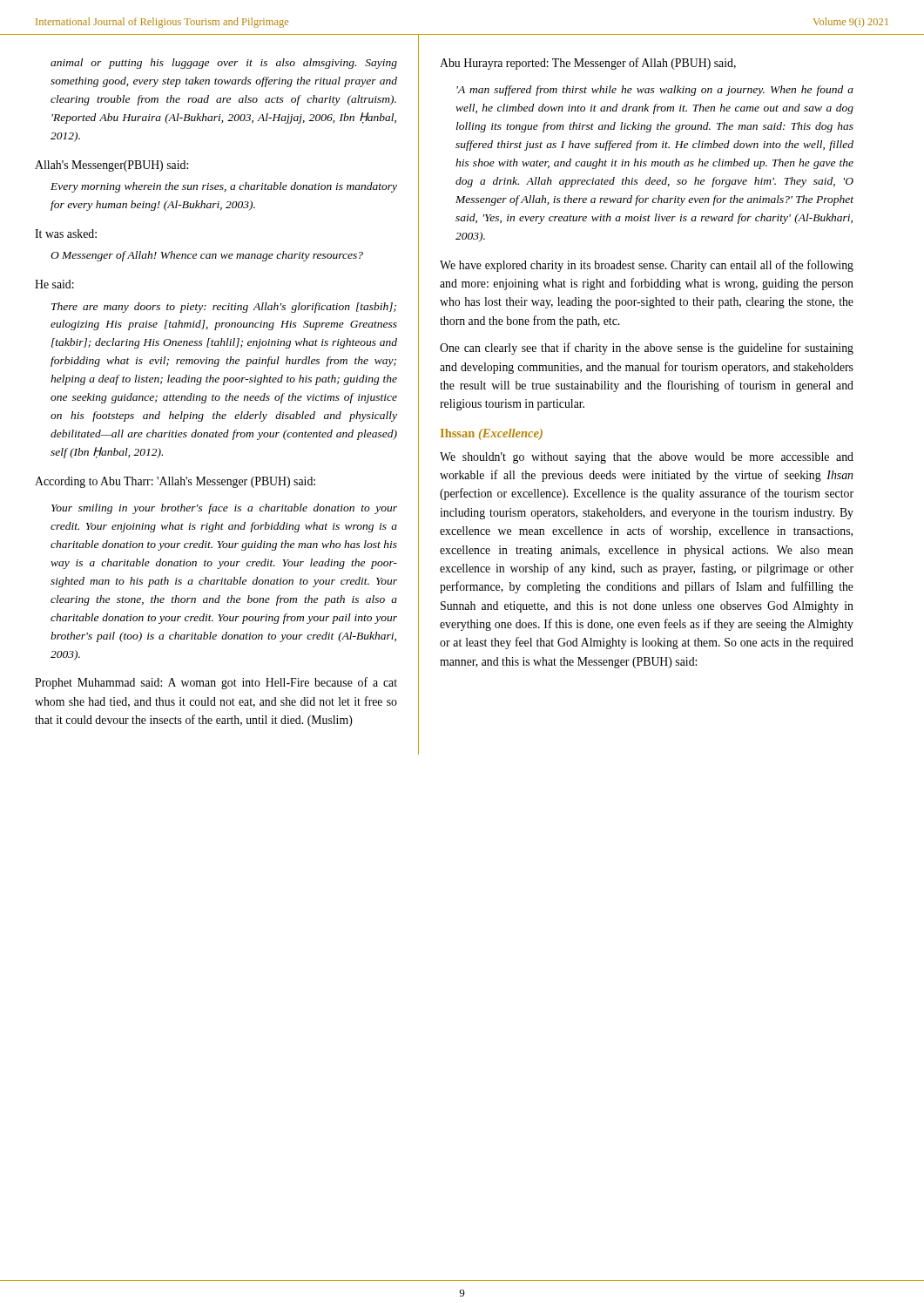Point to the block beginning "animal or putting his luggage over it is"
Image resolution: width=924 pixels, height=1307 pixels.
pos(224,99)
